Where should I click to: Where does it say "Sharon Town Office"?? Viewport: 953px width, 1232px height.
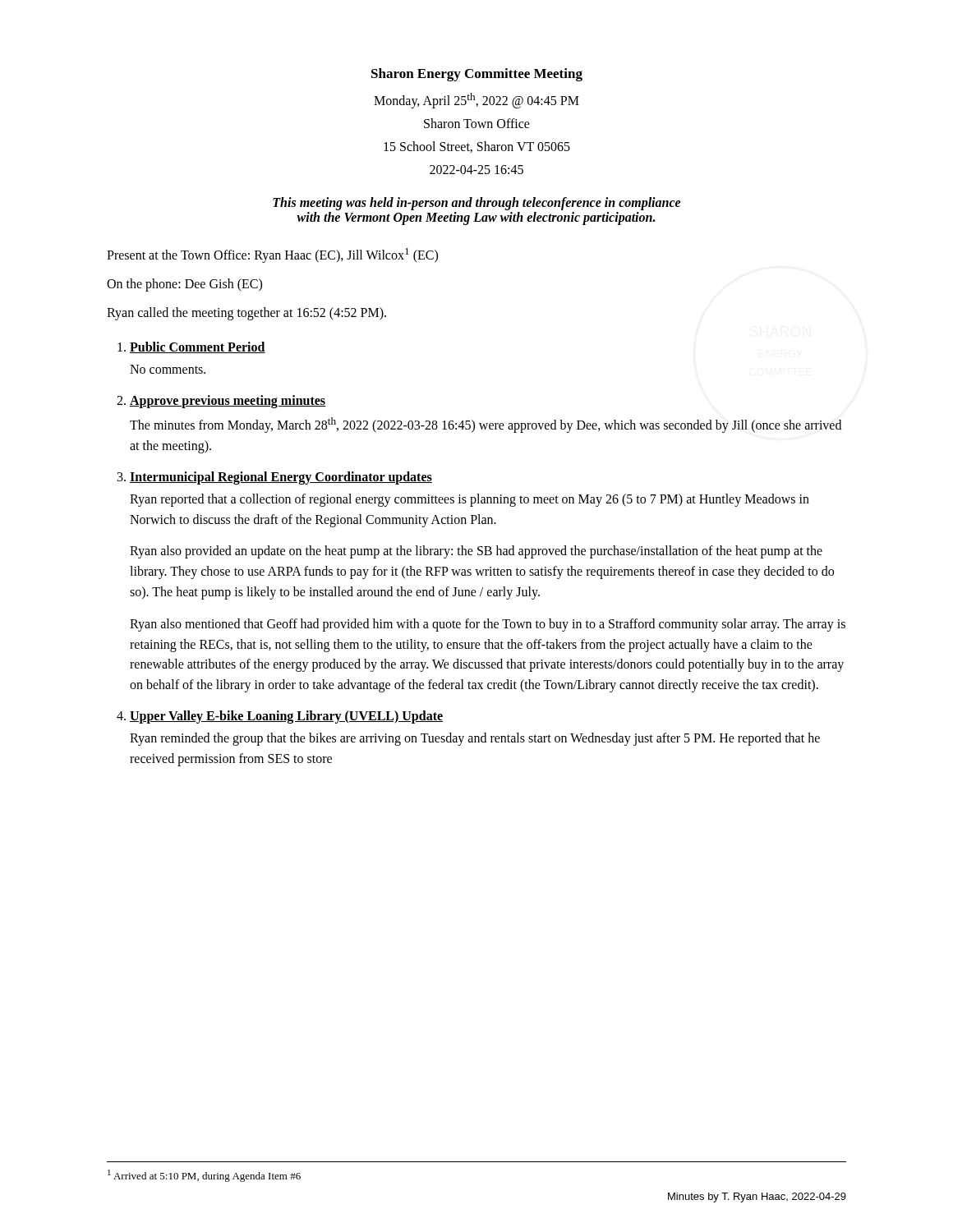pos(476,124)
